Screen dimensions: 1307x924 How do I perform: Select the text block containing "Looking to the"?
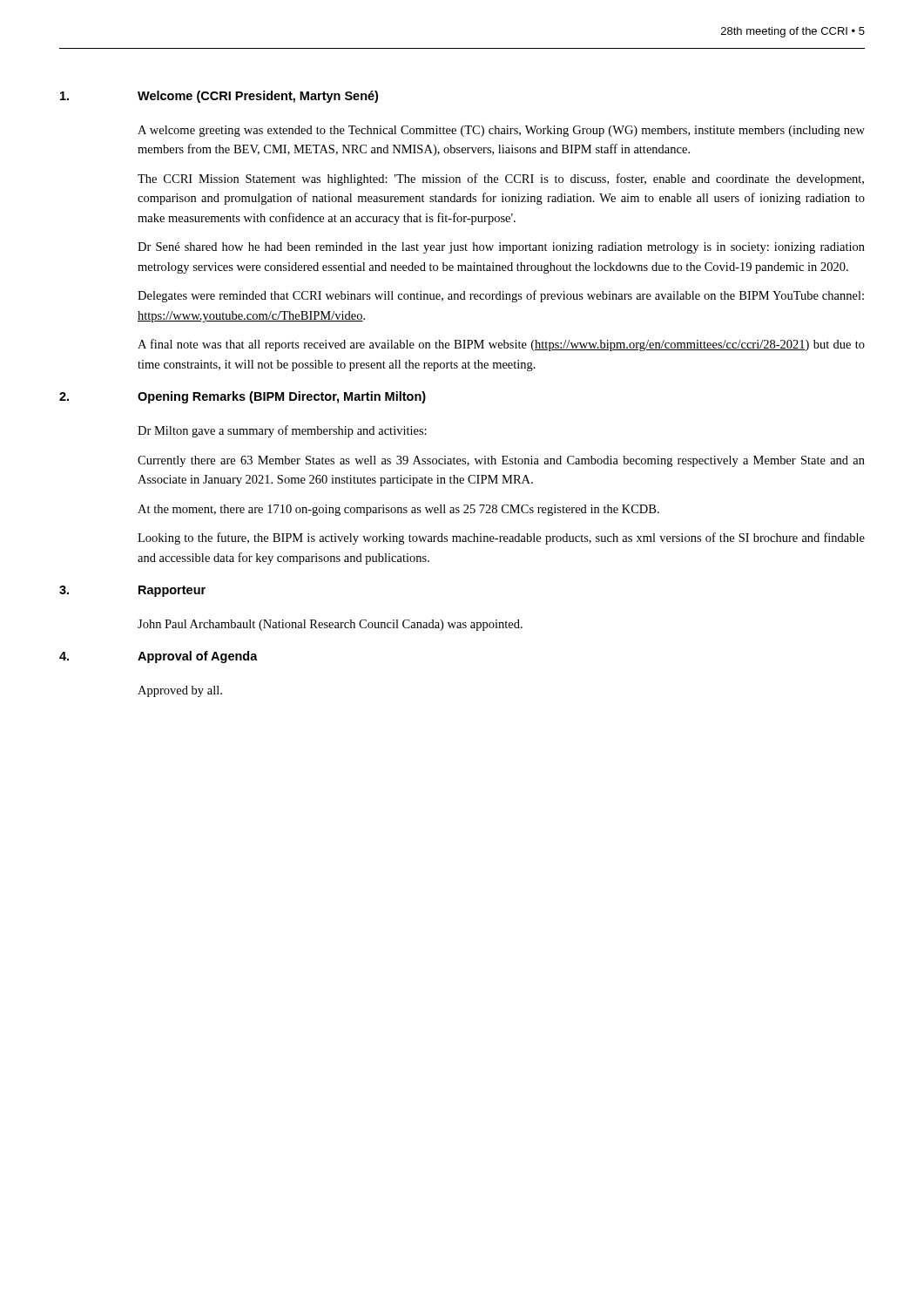coord(501,547)
